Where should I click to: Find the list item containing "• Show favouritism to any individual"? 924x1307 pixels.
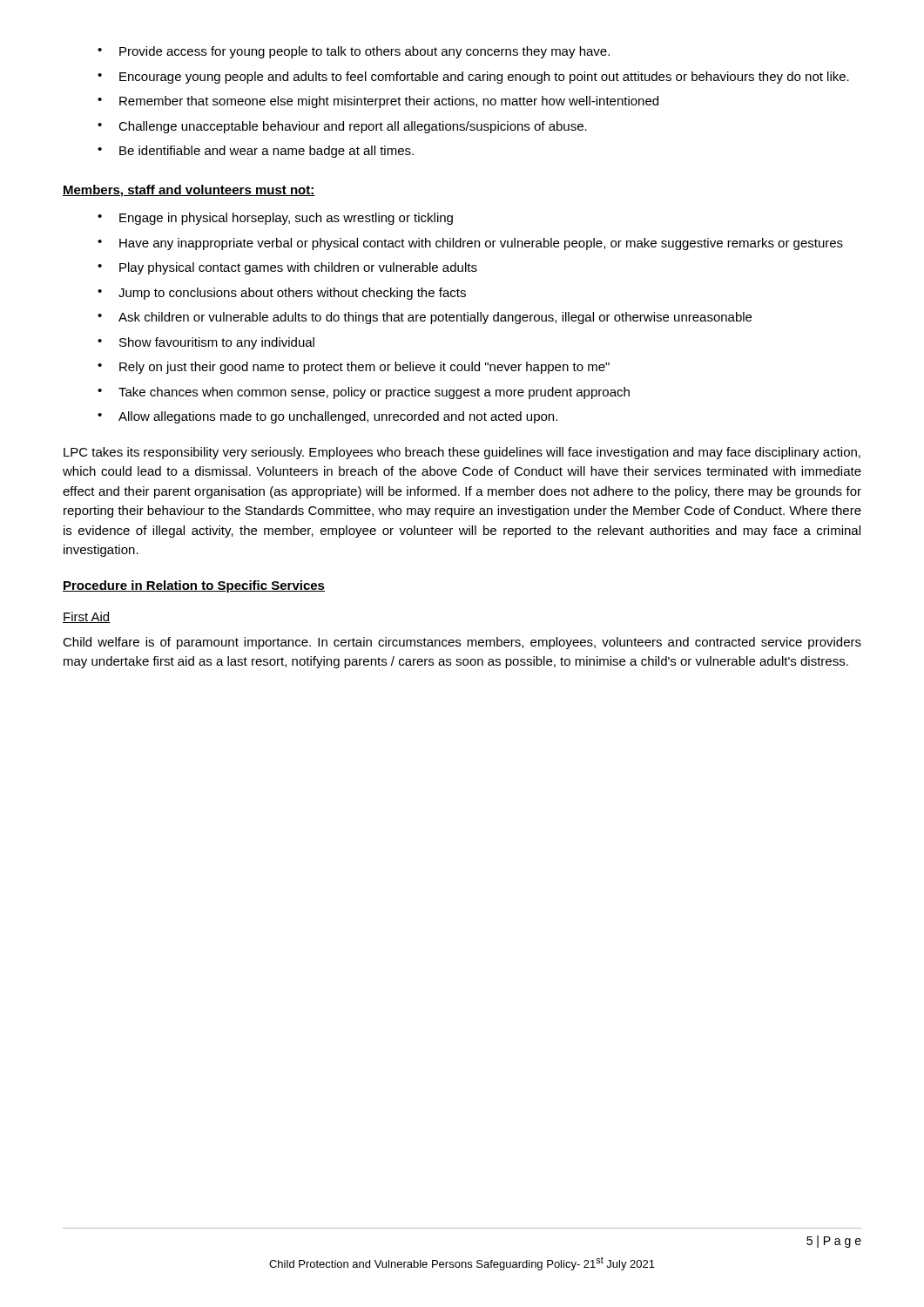(x=206, y=342)
